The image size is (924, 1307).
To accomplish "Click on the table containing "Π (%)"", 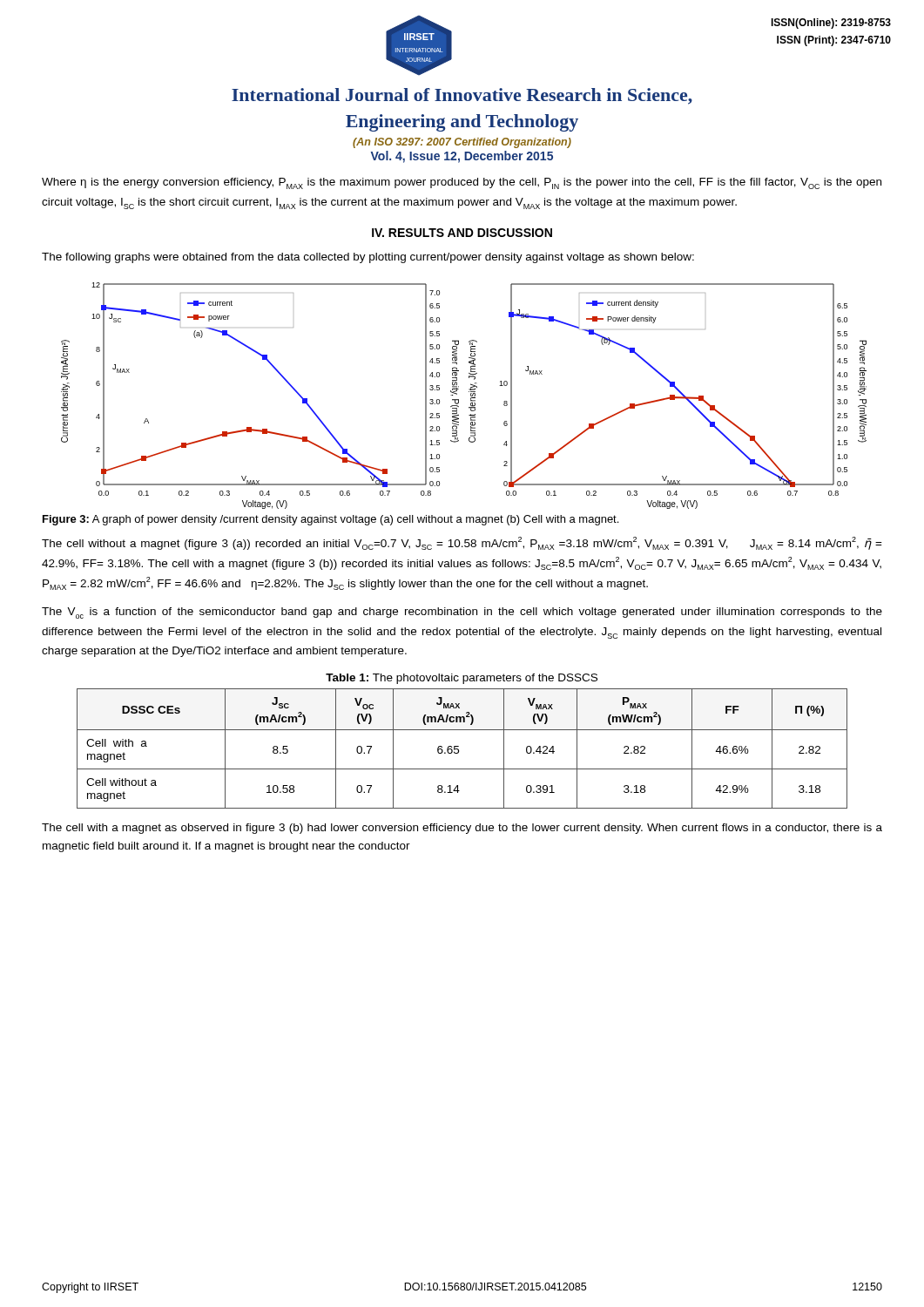I will pos(462,749).
